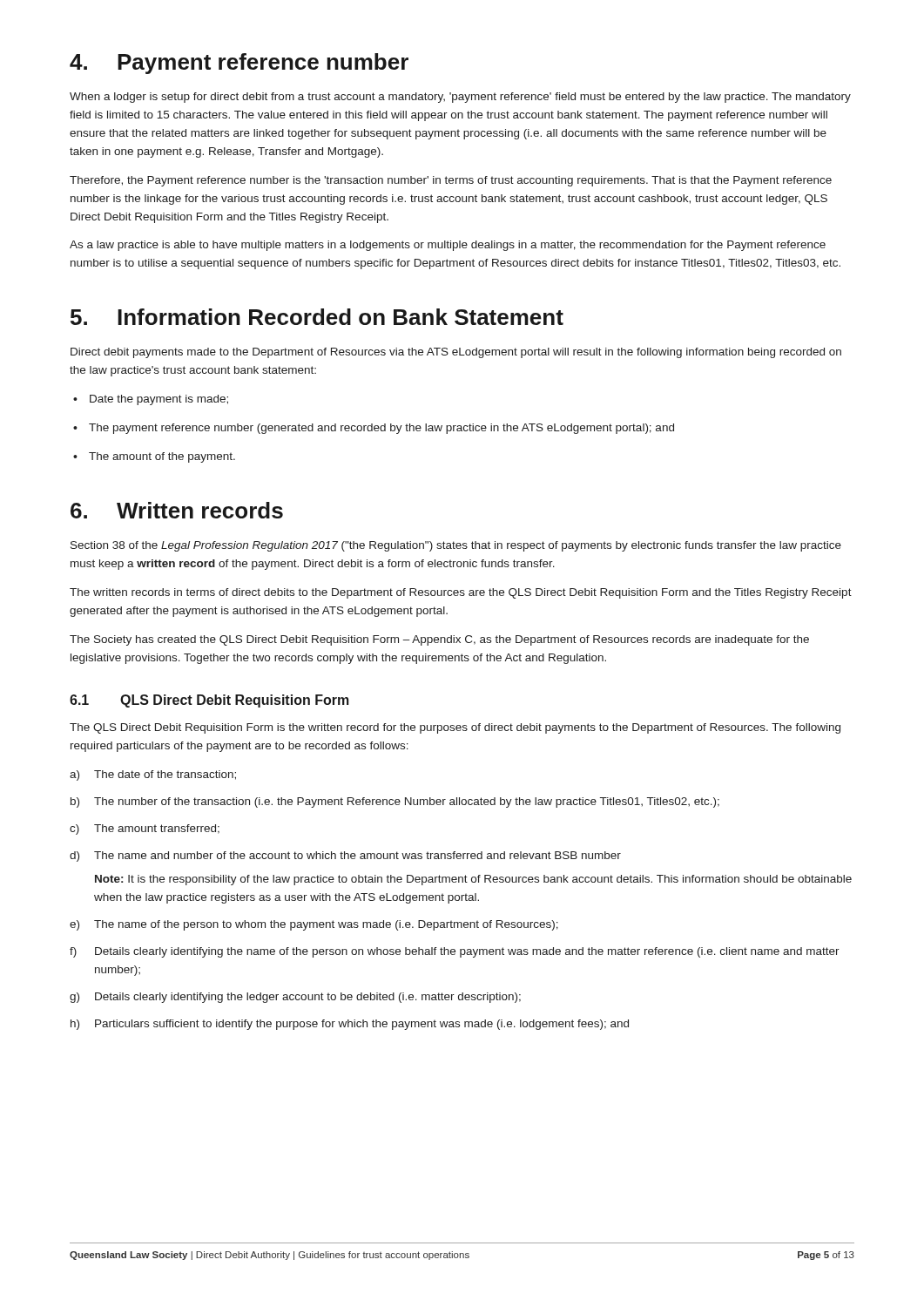Click on the passage starting "h) Particulars sufficient to identify"
924x1307 pixels.
[x=462, y=1024]
